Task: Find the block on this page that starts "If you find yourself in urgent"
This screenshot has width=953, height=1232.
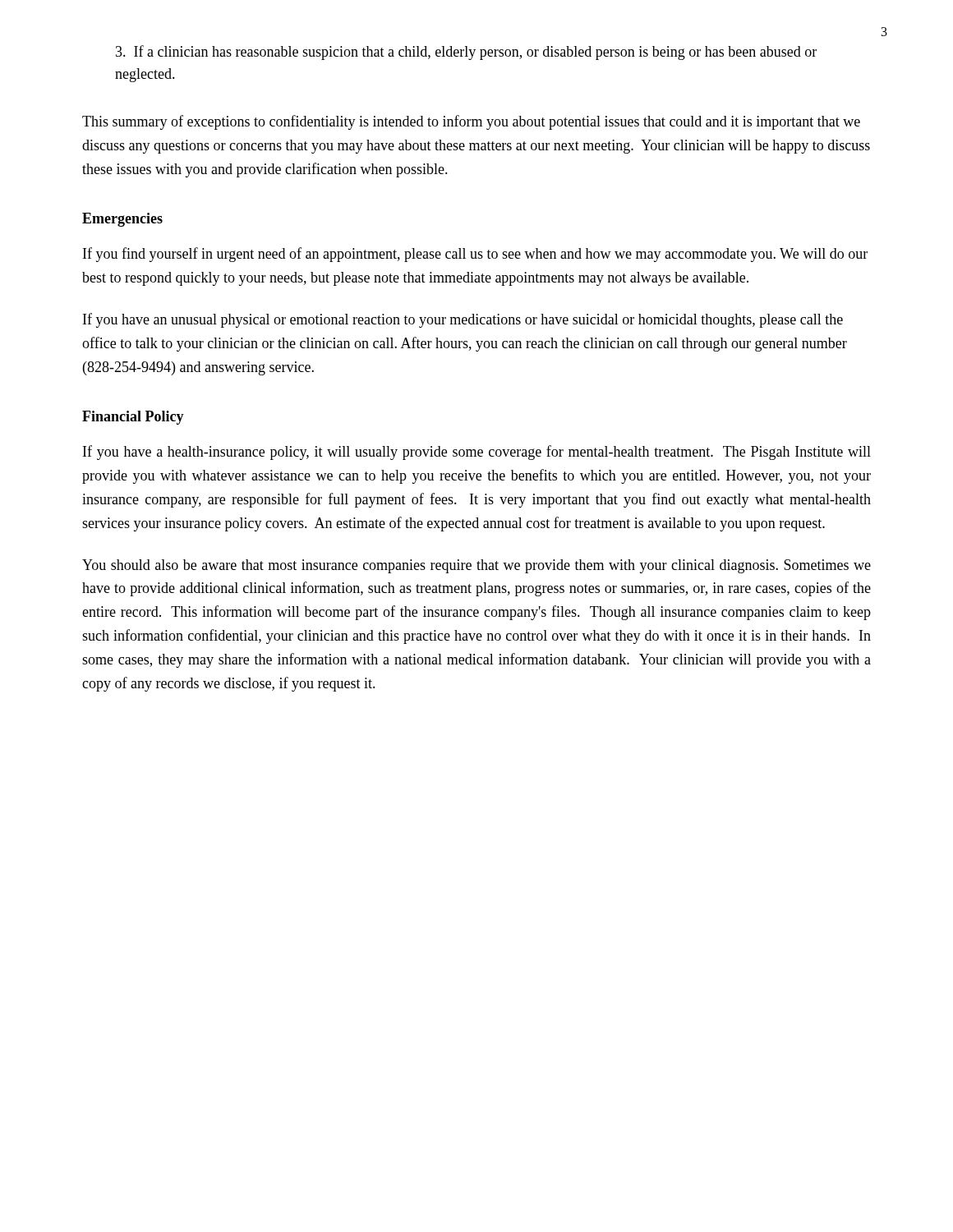Action: point(475,266)
